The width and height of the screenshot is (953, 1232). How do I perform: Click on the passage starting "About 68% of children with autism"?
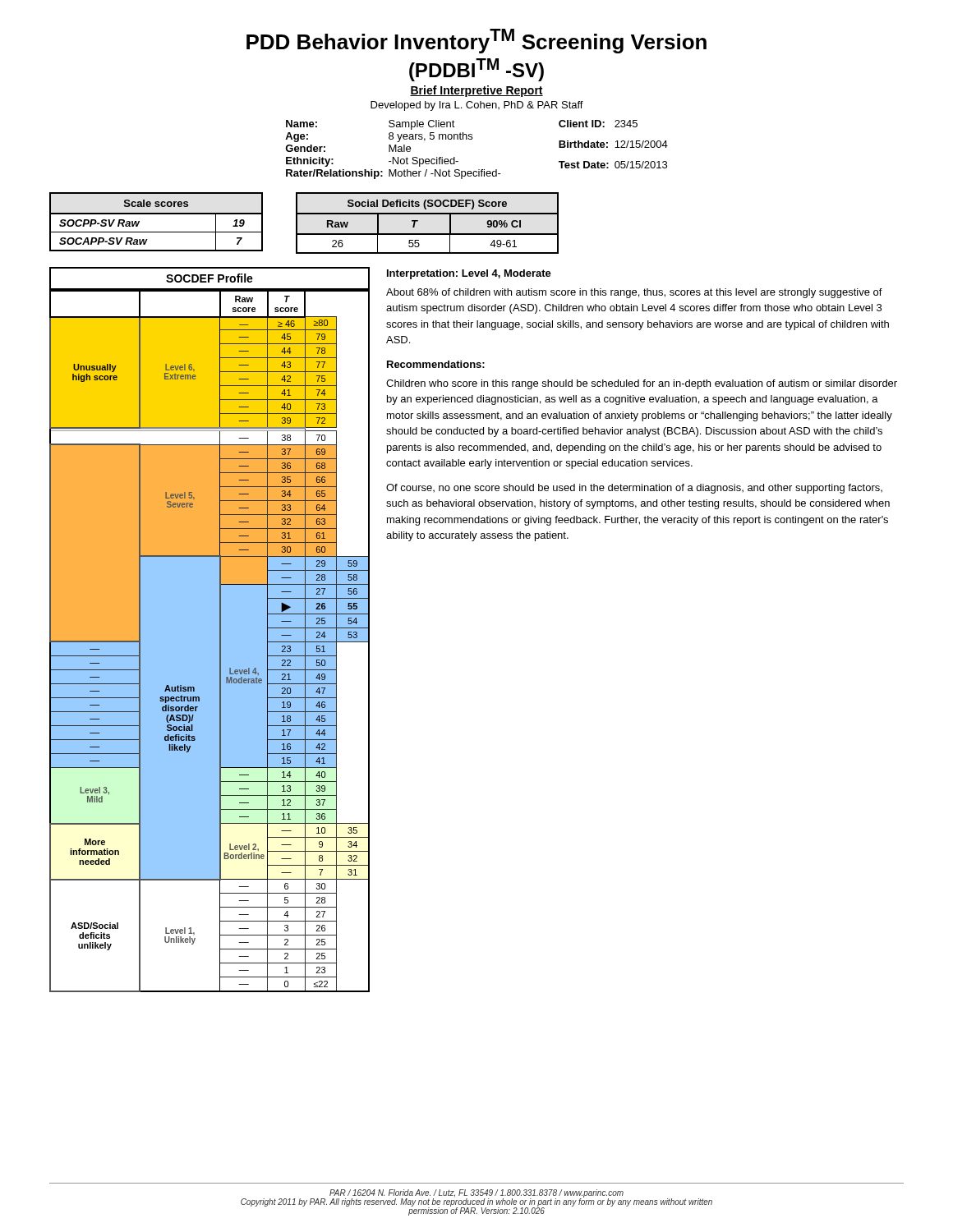pyautogui.click(x=638, y=316)
